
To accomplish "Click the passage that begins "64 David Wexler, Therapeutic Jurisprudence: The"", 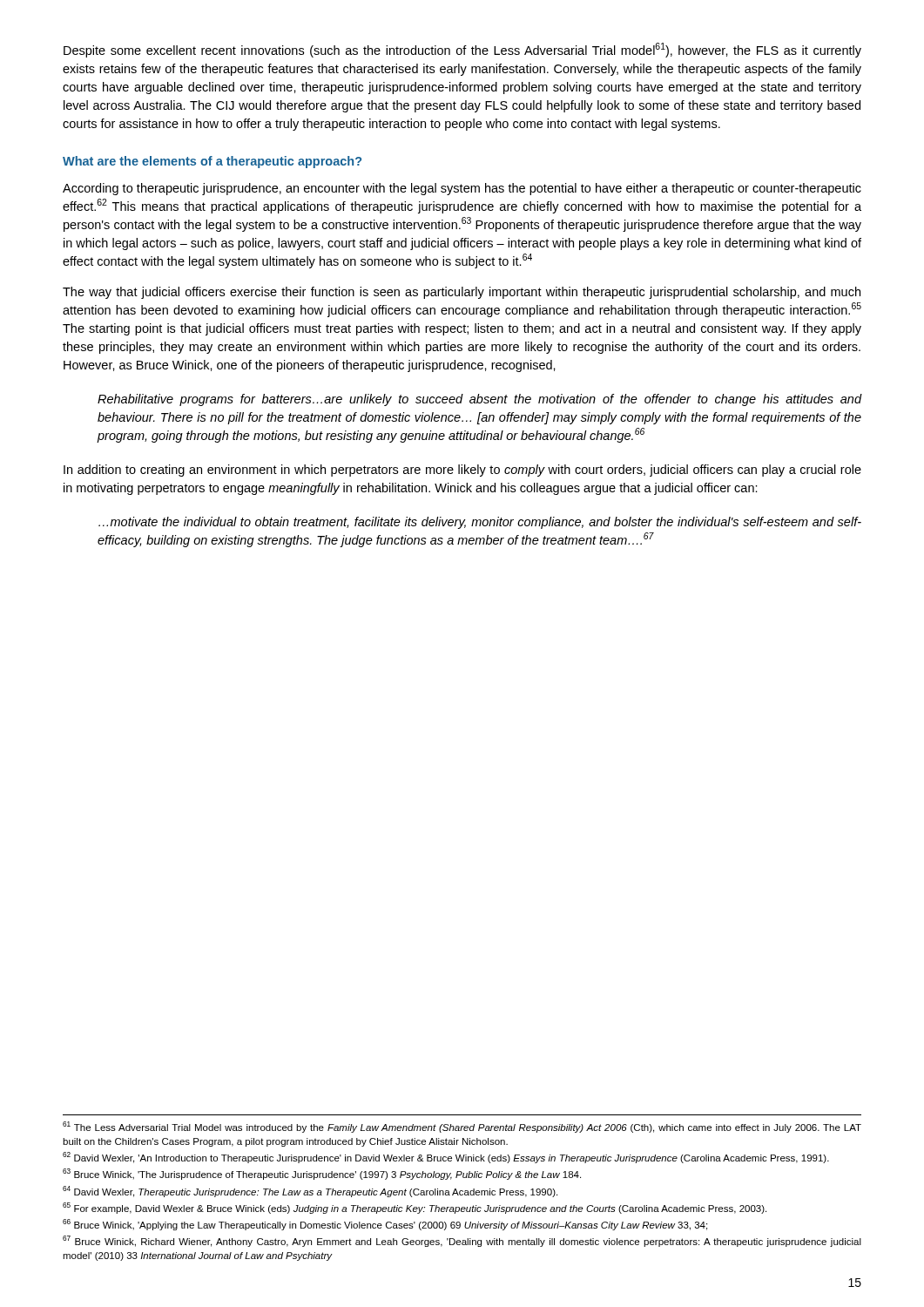I will [311, 1191].
